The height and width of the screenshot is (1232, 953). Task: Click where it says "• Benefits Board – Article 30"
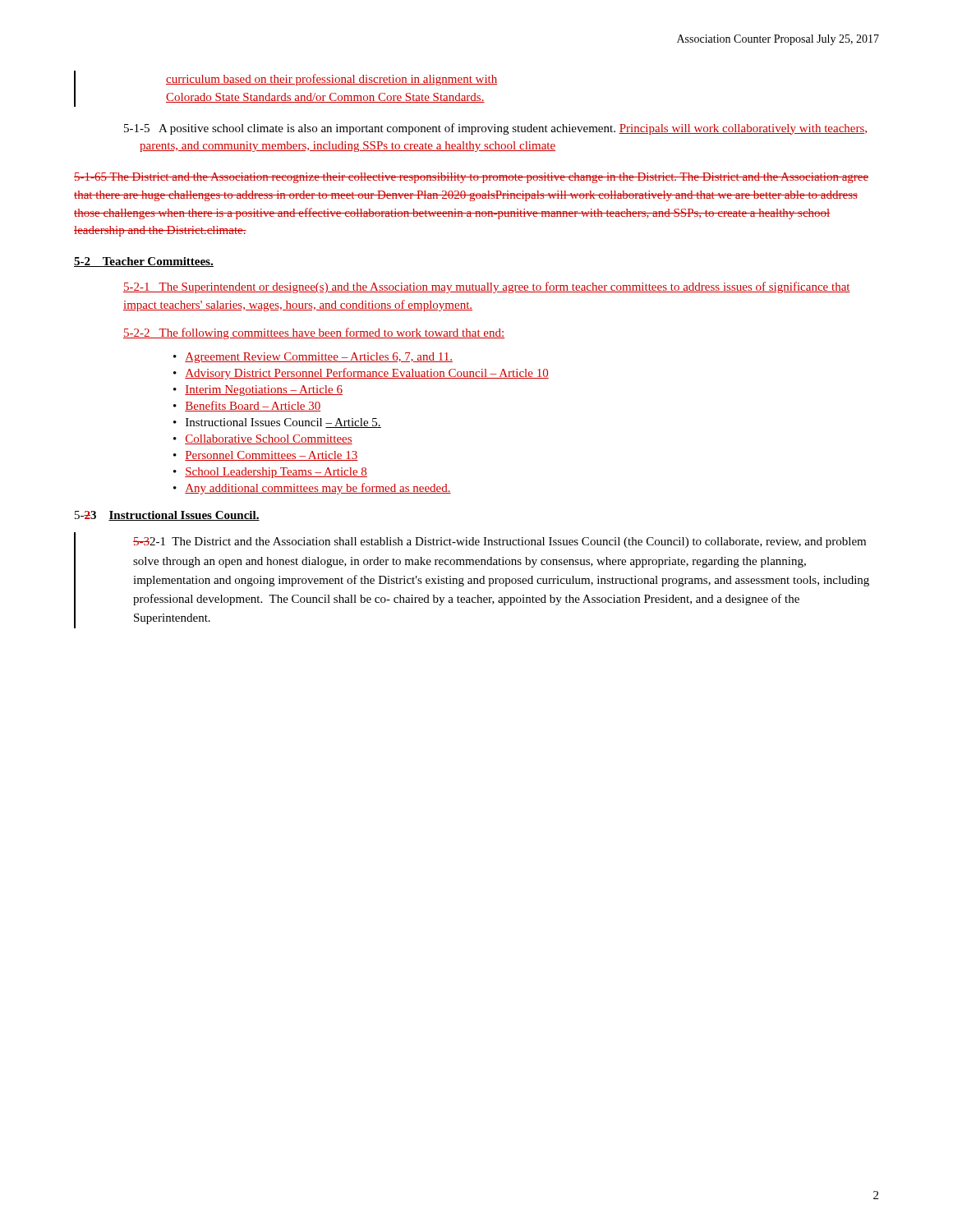coord(247,406)
